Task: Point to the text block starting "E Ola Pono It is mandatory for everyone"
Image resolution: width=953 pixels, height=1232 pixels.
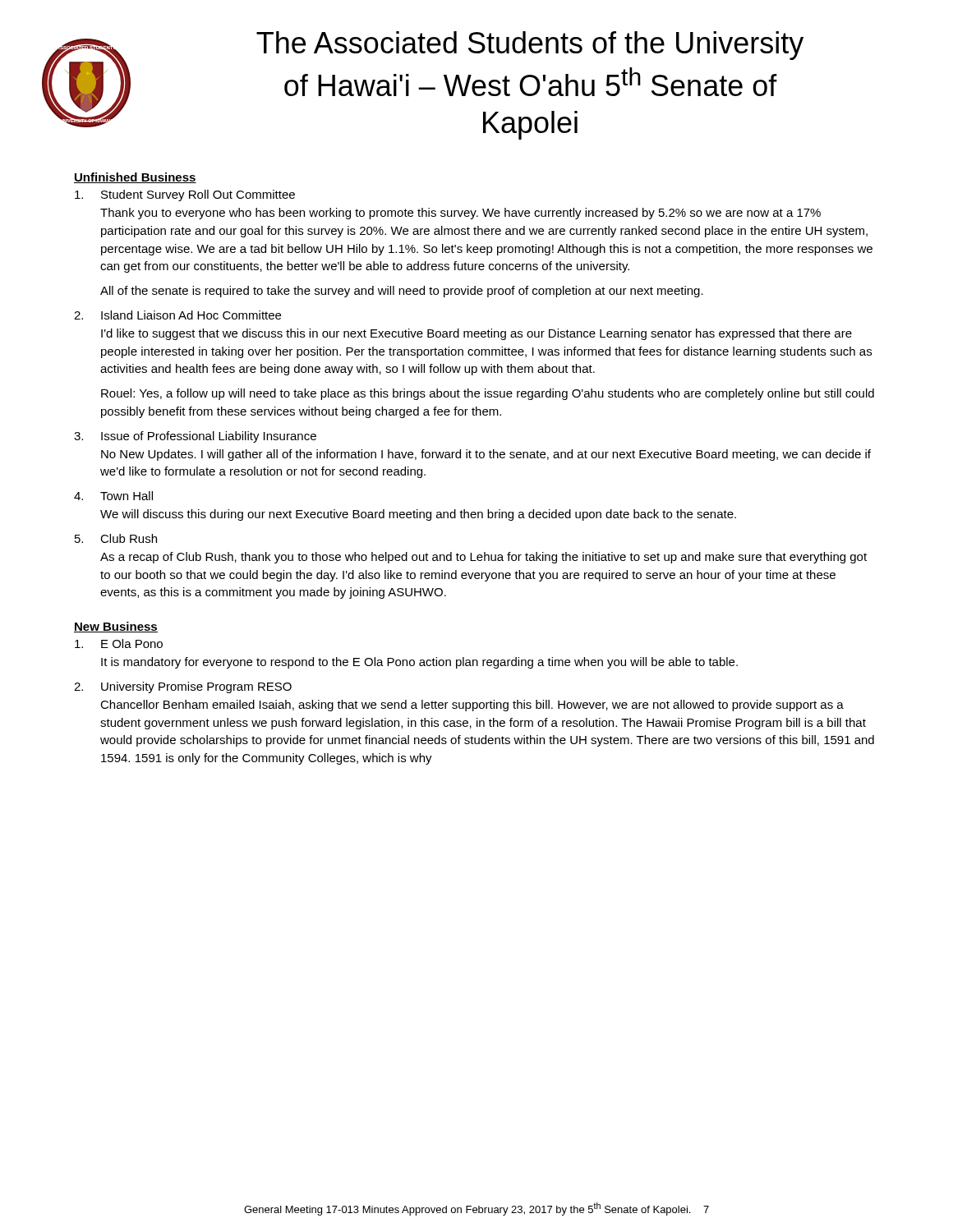Action: click(476, 654)
